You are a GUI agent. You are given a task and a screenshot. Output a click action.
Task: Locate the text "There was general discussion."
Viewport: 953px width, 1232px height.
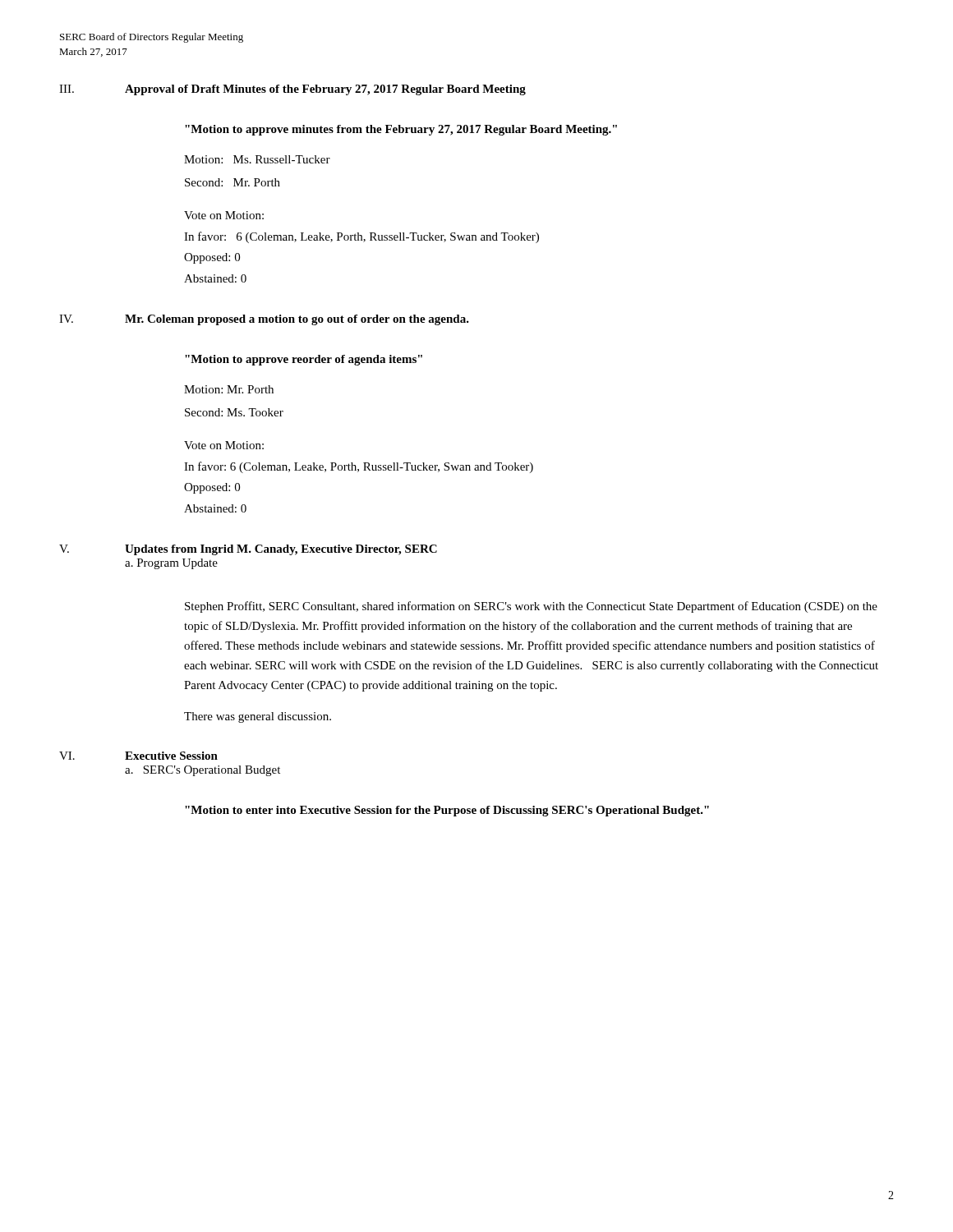(258, 717)
